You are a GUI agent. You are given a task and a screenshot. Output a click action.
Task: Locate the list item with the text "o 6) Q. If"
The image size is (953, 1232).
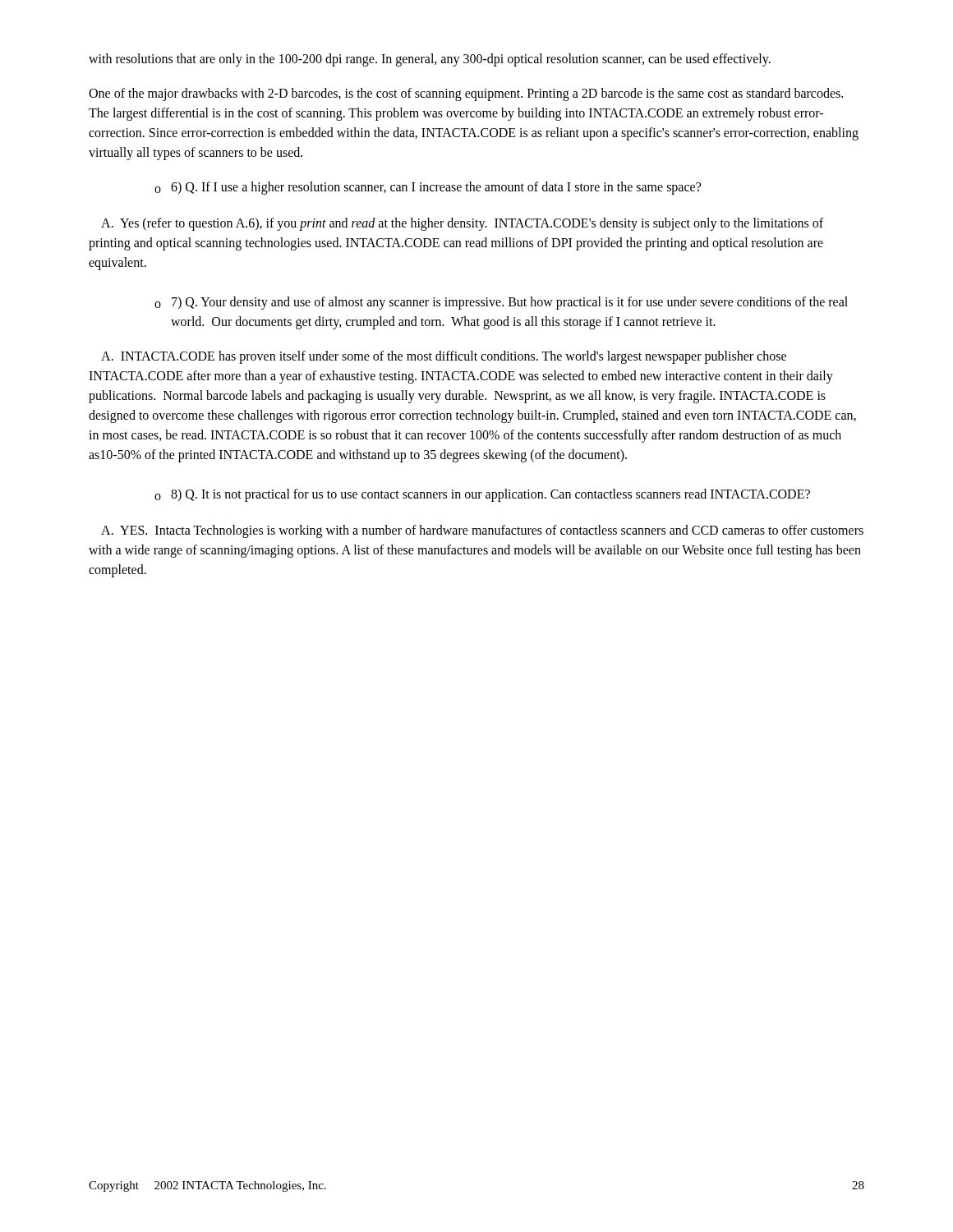428,188
